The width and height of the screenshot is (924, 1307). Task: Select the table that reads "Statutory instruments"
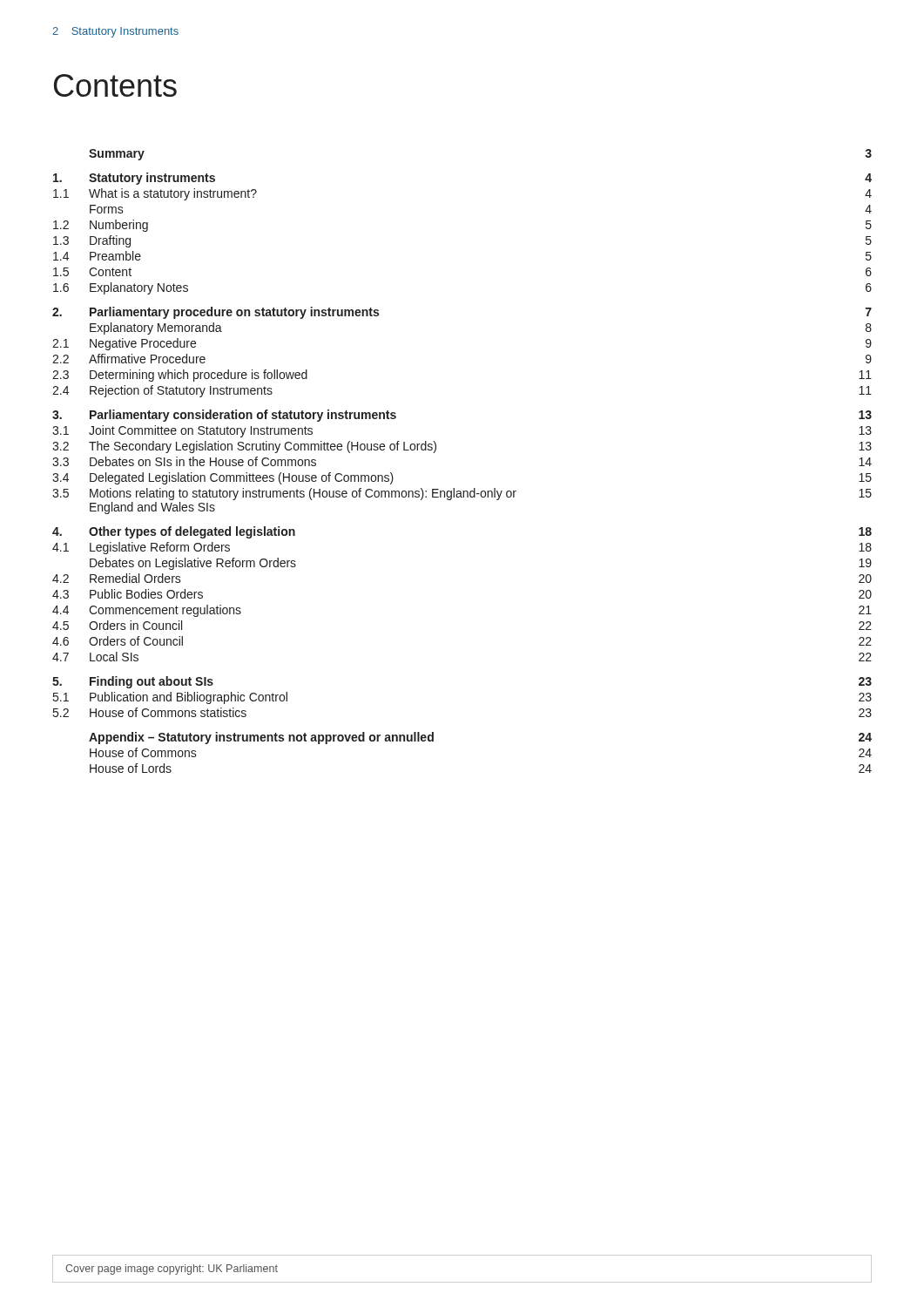click(462, 462)
